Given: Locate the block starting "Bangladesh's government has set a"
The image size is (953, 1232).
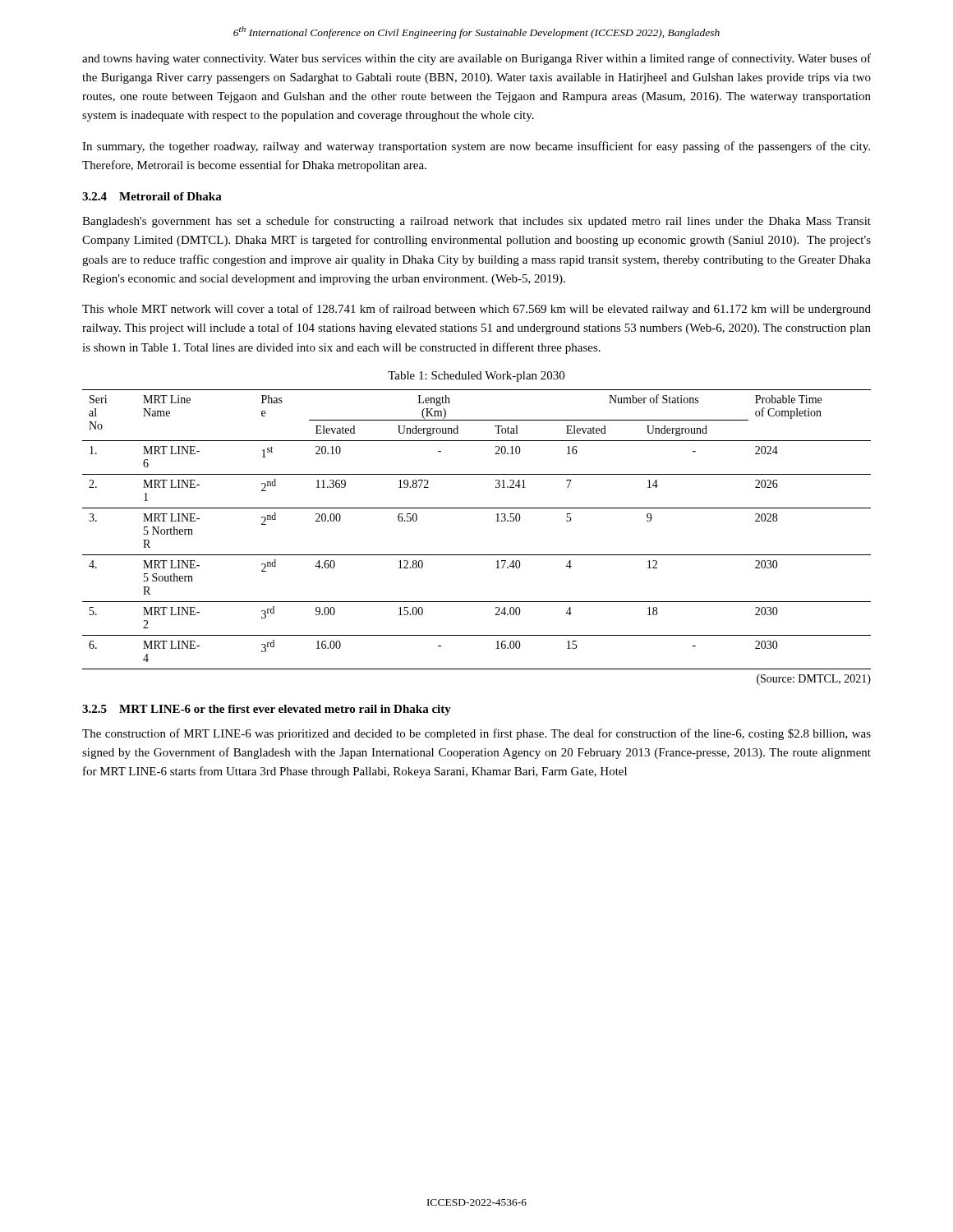Looking at the screenshot, I should 476,250.
